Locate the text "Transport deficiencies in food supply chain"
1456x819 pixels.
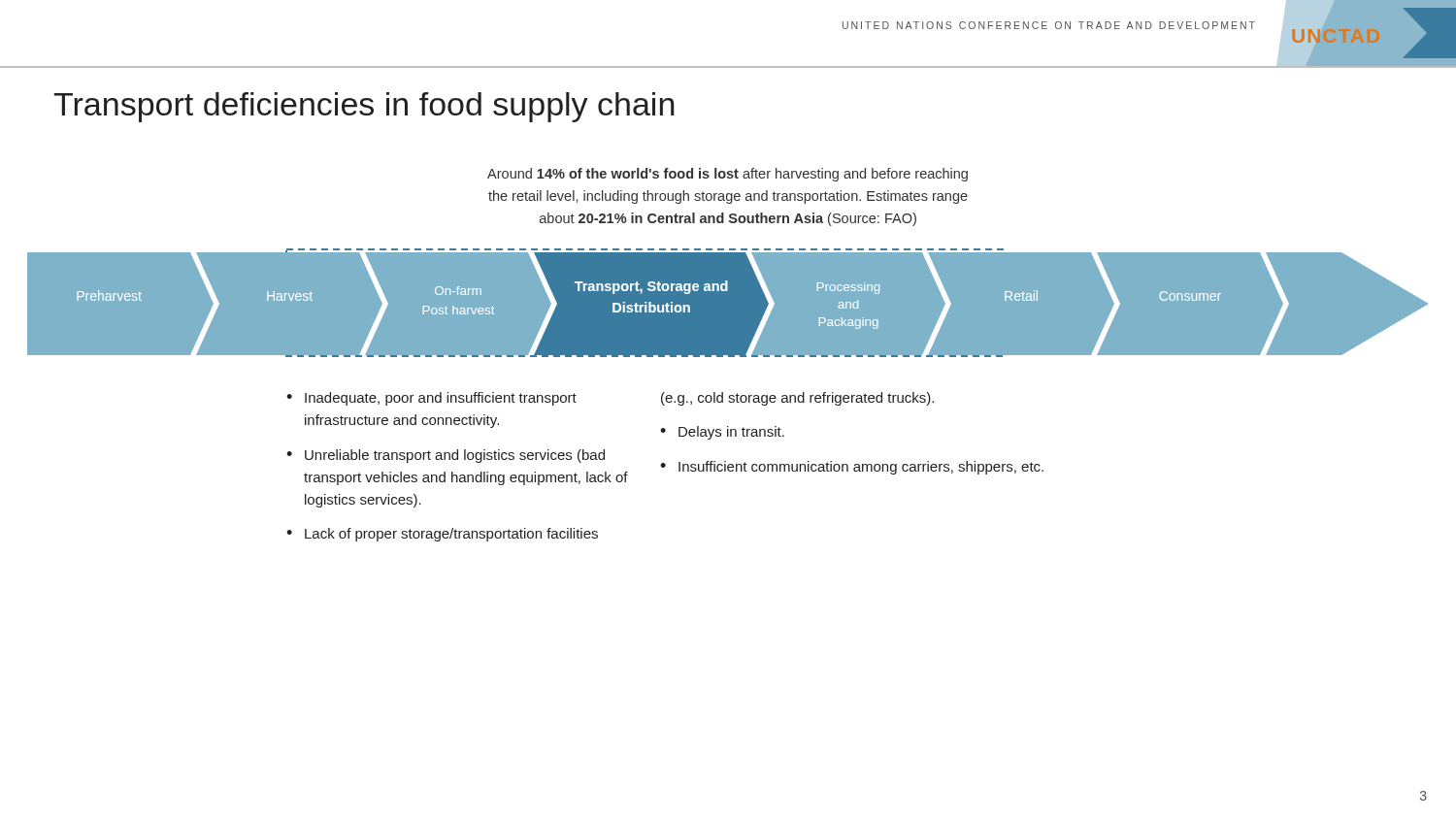[x=365, y=104]
